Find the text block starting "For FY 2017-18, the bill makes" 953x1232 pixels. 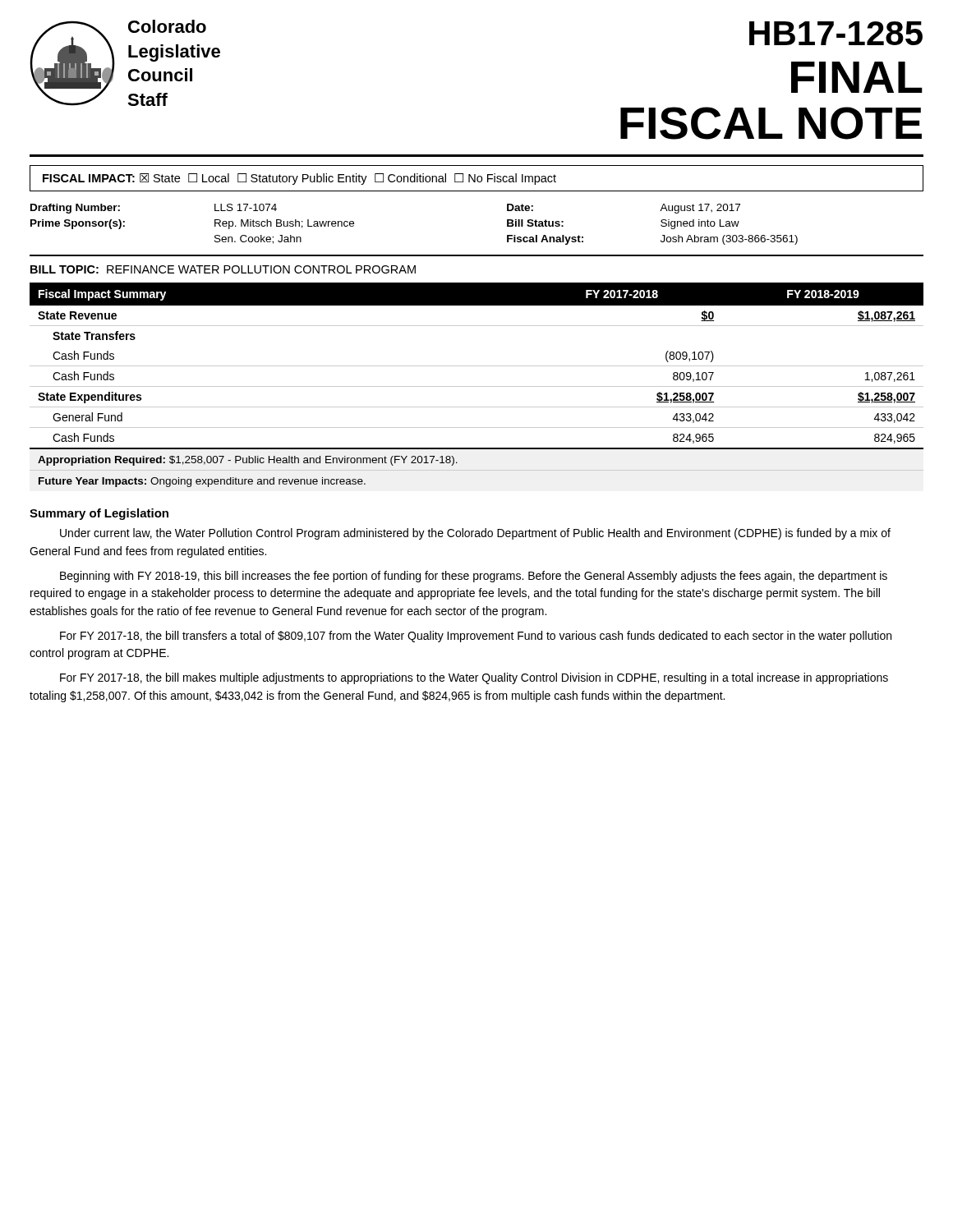click(459, 687)
